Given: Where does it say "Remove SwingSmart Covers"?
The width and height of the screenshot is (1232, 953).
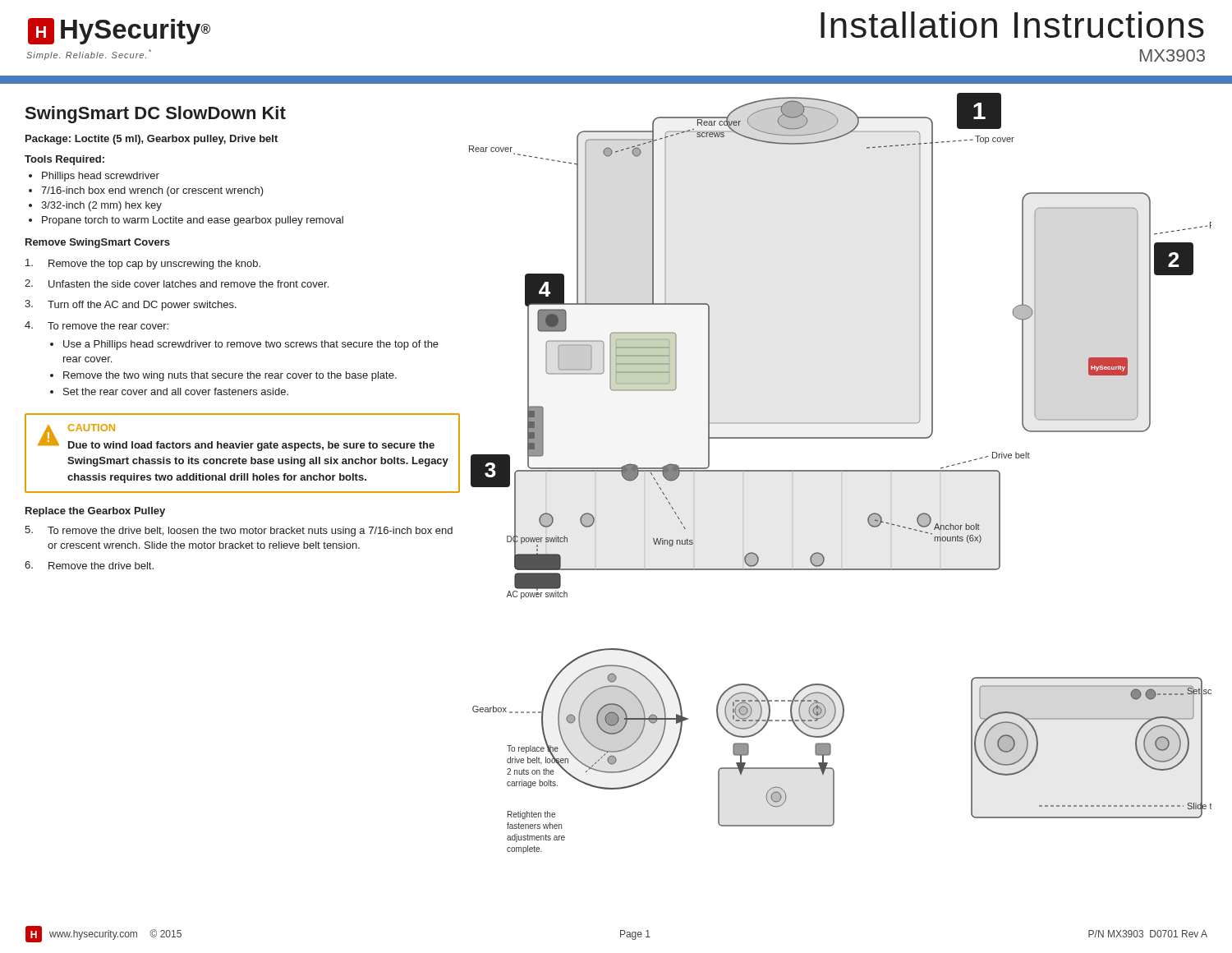Looking at the screenshot, I should pos(97,242).
